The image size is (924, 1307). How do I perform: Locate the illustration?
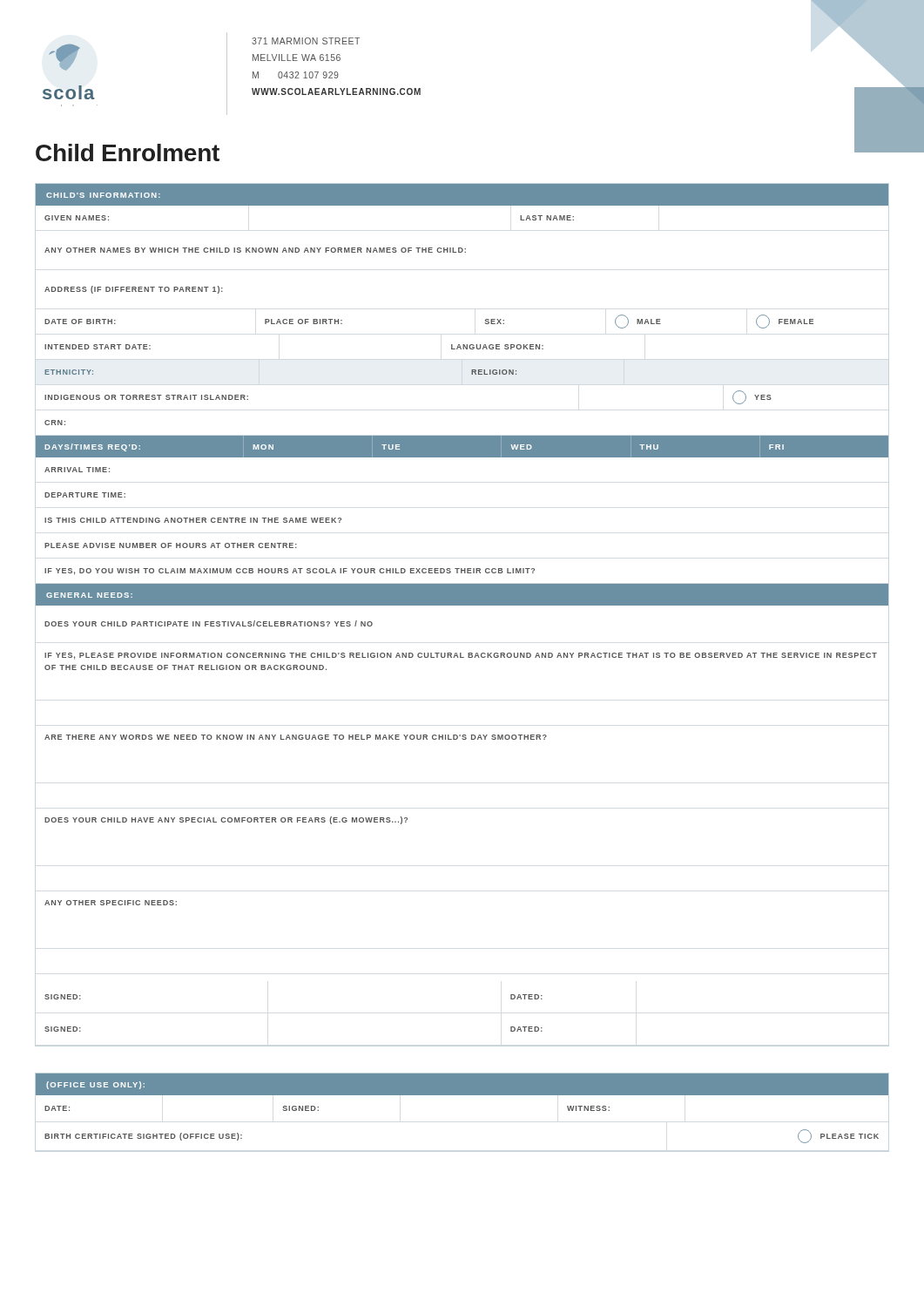point(833,76)
